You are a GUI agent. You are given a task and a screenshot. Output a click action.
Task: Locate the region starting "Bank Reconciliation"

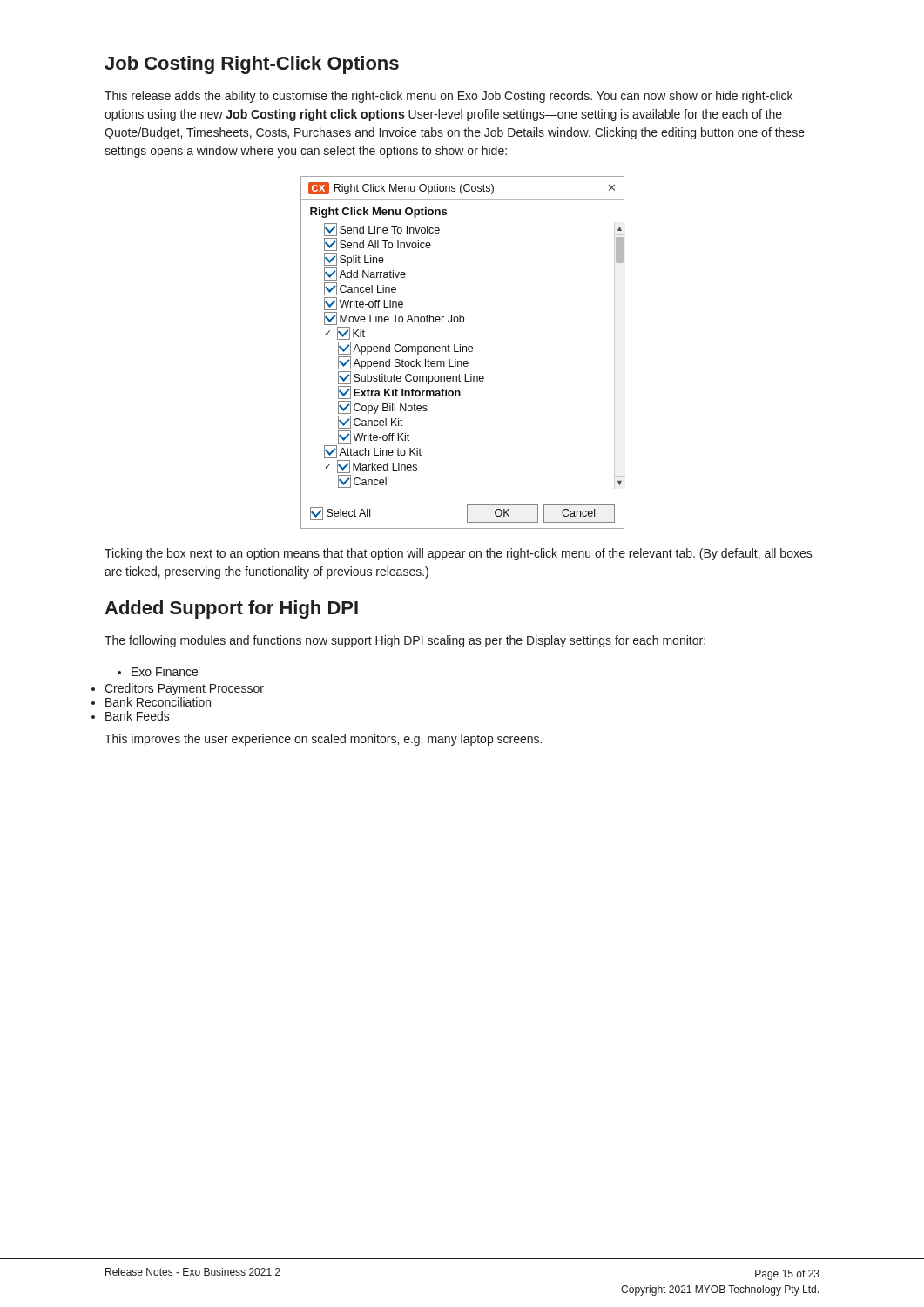(158, 702)
